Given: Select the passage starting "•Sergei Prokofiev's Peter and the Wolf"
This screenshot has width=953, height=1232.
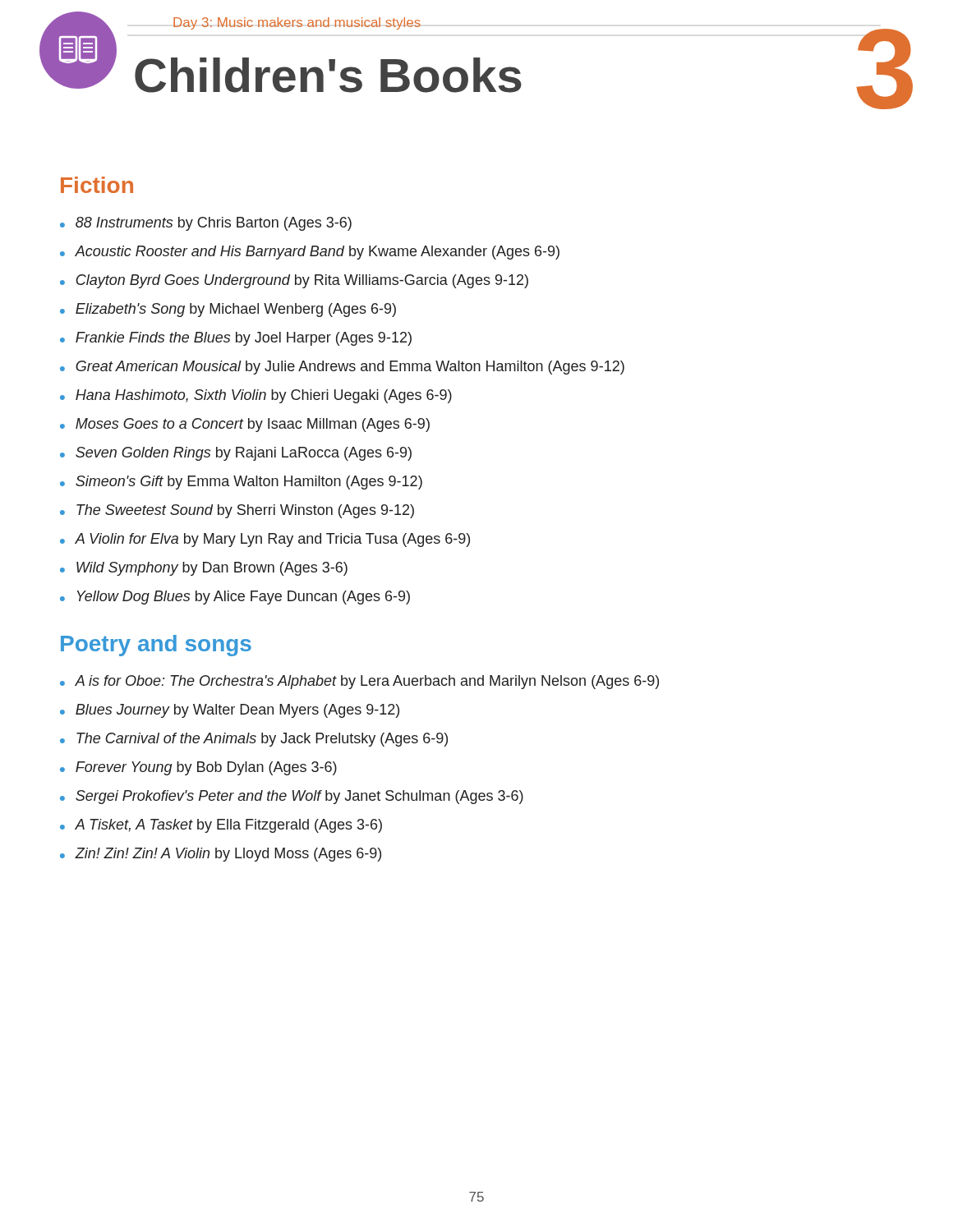Looking at the screenshot, I should [x=291, y=798].
